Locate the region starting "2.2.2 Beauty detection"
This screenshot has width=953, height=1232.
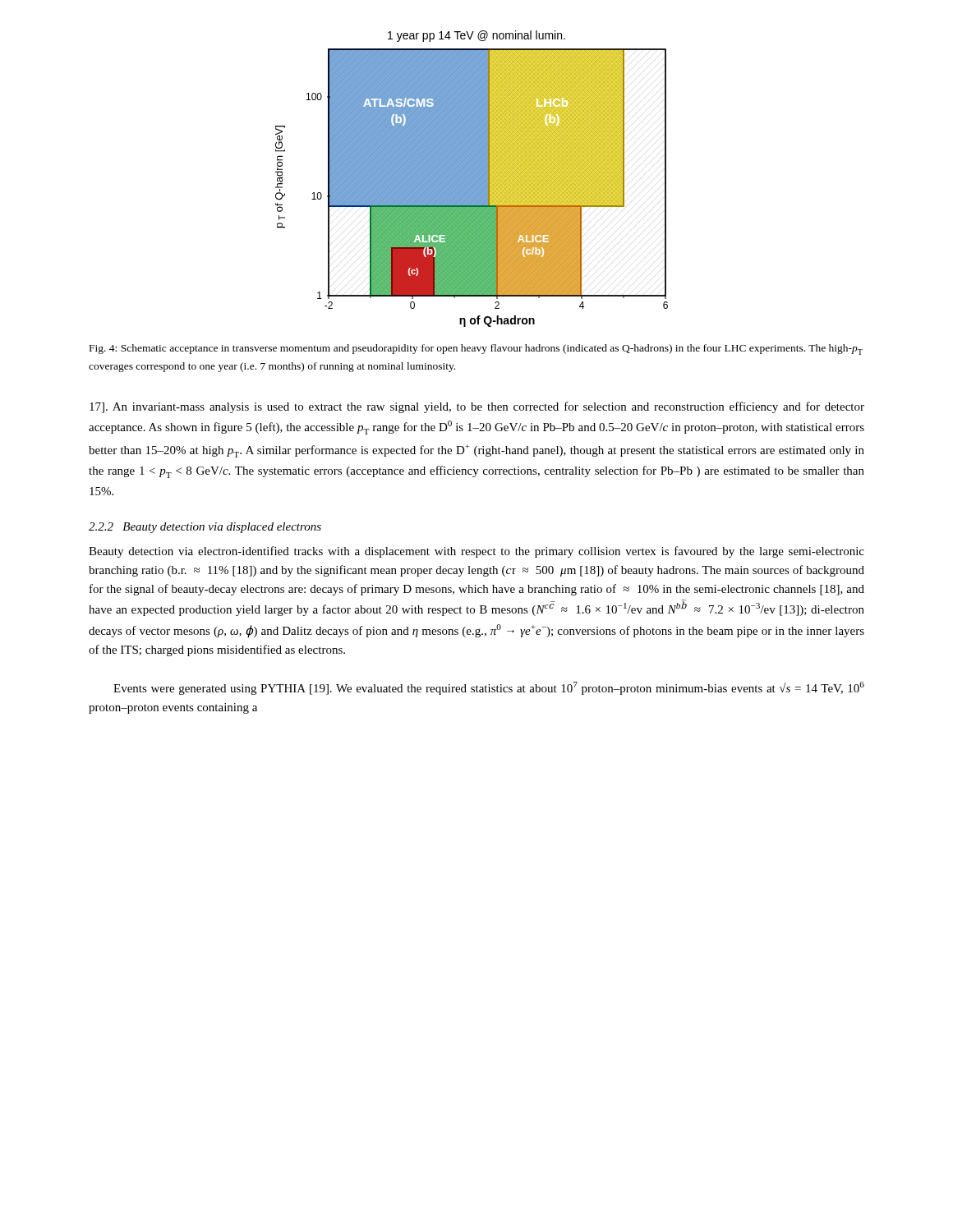(x=205, y=526)
